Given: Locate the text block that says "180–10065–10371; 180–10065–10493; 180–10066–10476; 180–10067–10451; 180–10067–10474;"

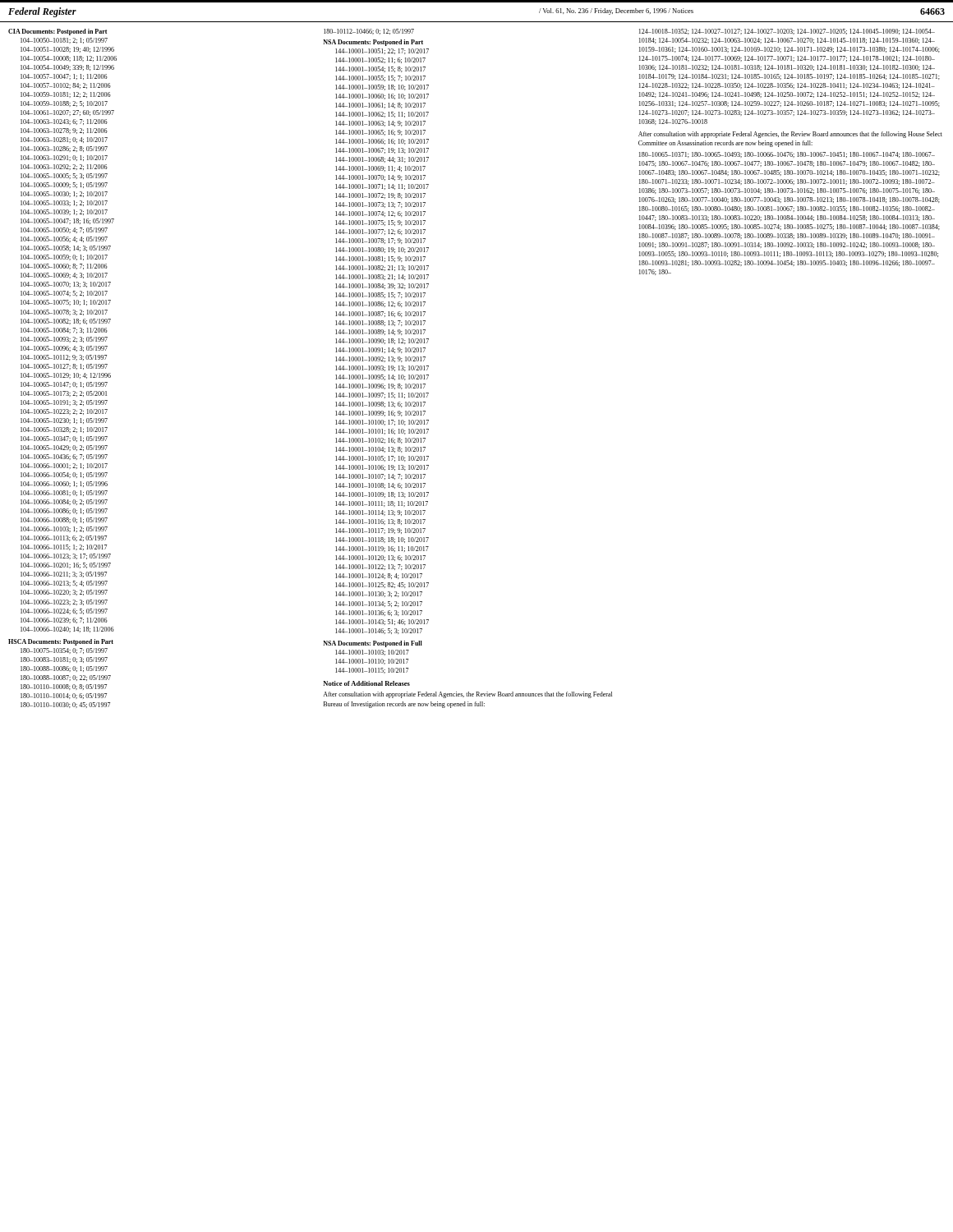Looking at the screenshot, I should click(x=789, y=214).
